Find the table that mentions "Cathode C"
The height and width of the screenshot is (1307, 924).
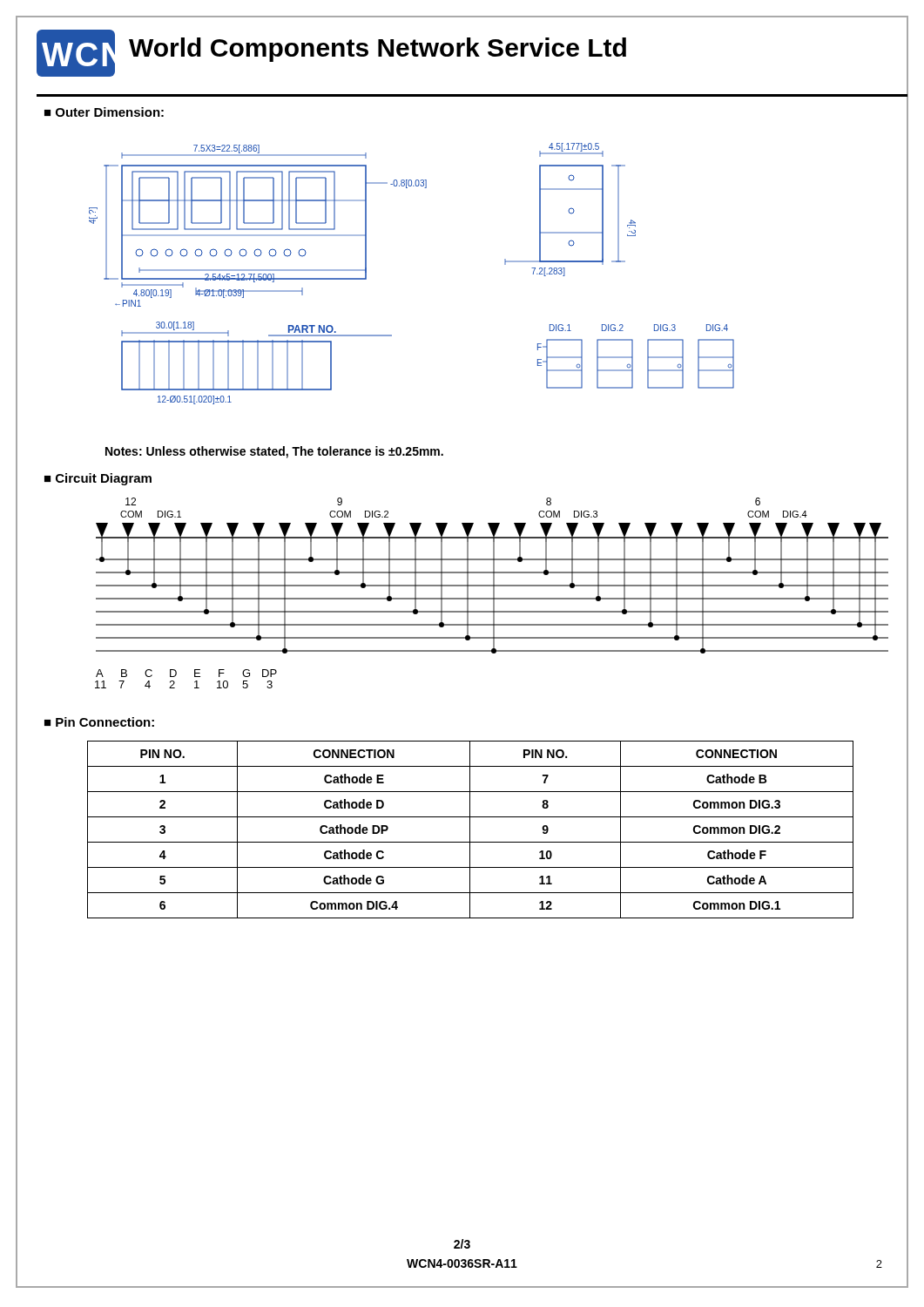click(470, 830)
